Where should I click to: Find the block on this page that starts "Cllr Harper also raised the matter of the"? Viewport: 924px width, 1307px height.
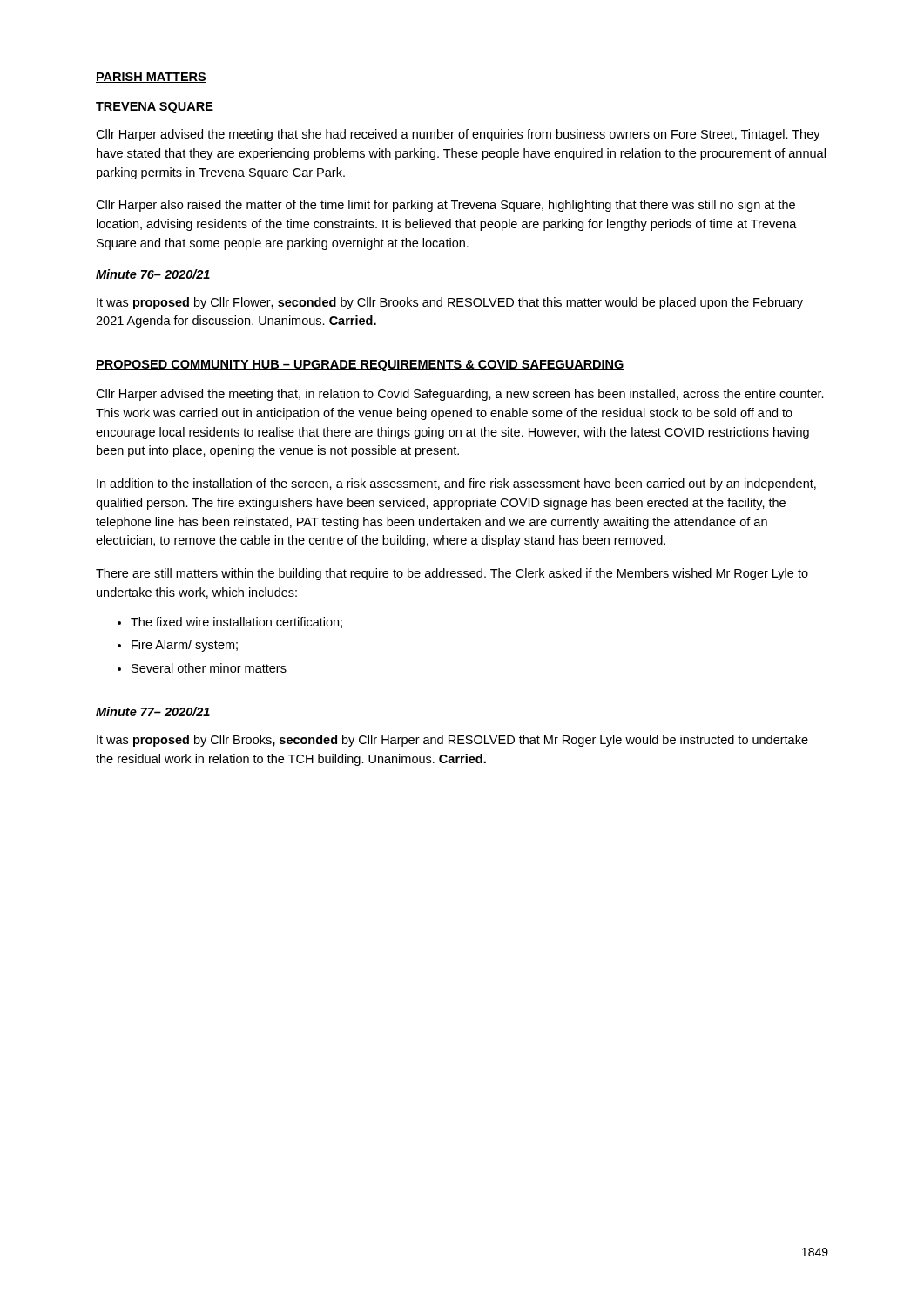point(446,224)
